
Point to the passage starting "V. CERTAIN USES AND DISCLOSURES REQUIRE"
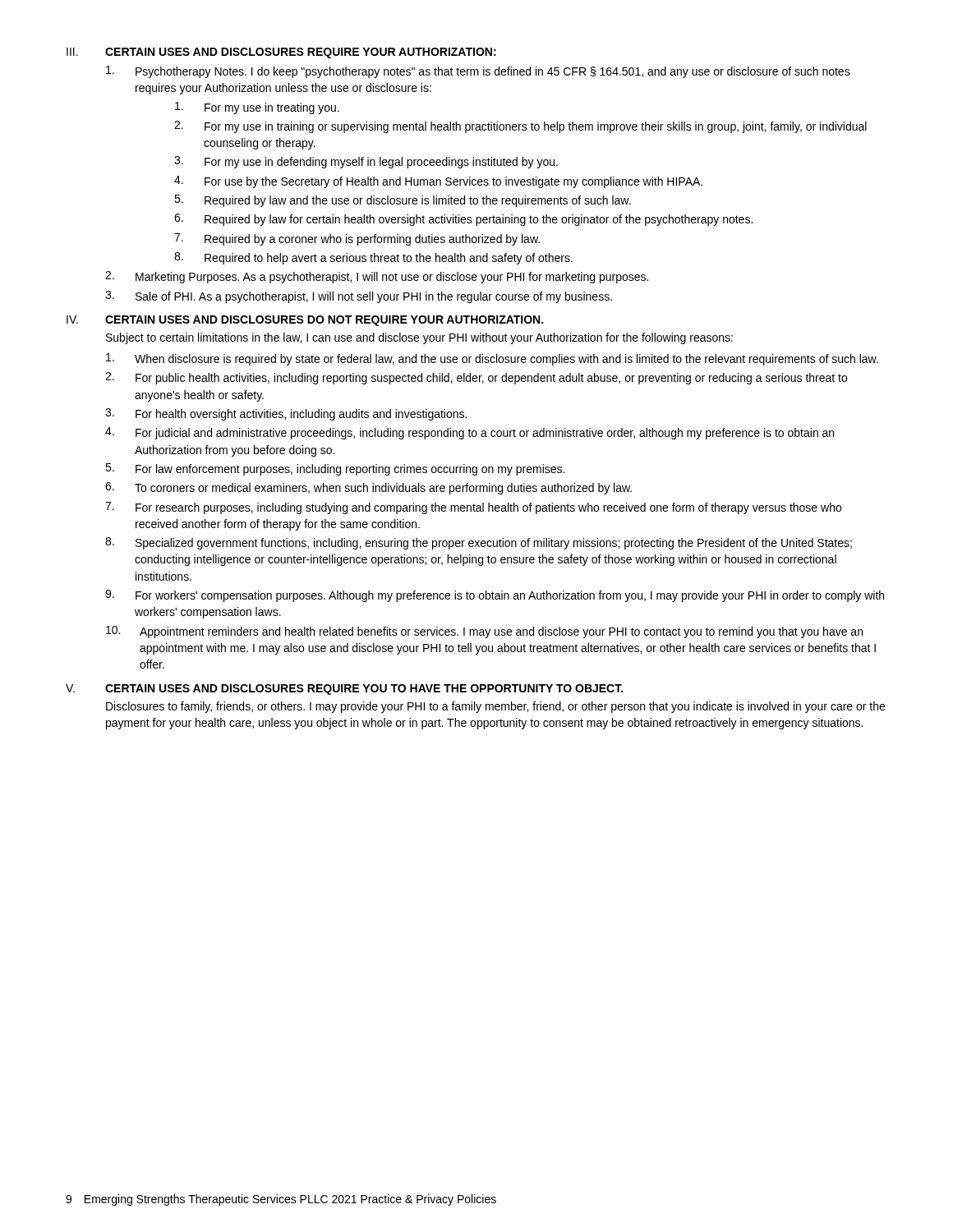(345, 688)
